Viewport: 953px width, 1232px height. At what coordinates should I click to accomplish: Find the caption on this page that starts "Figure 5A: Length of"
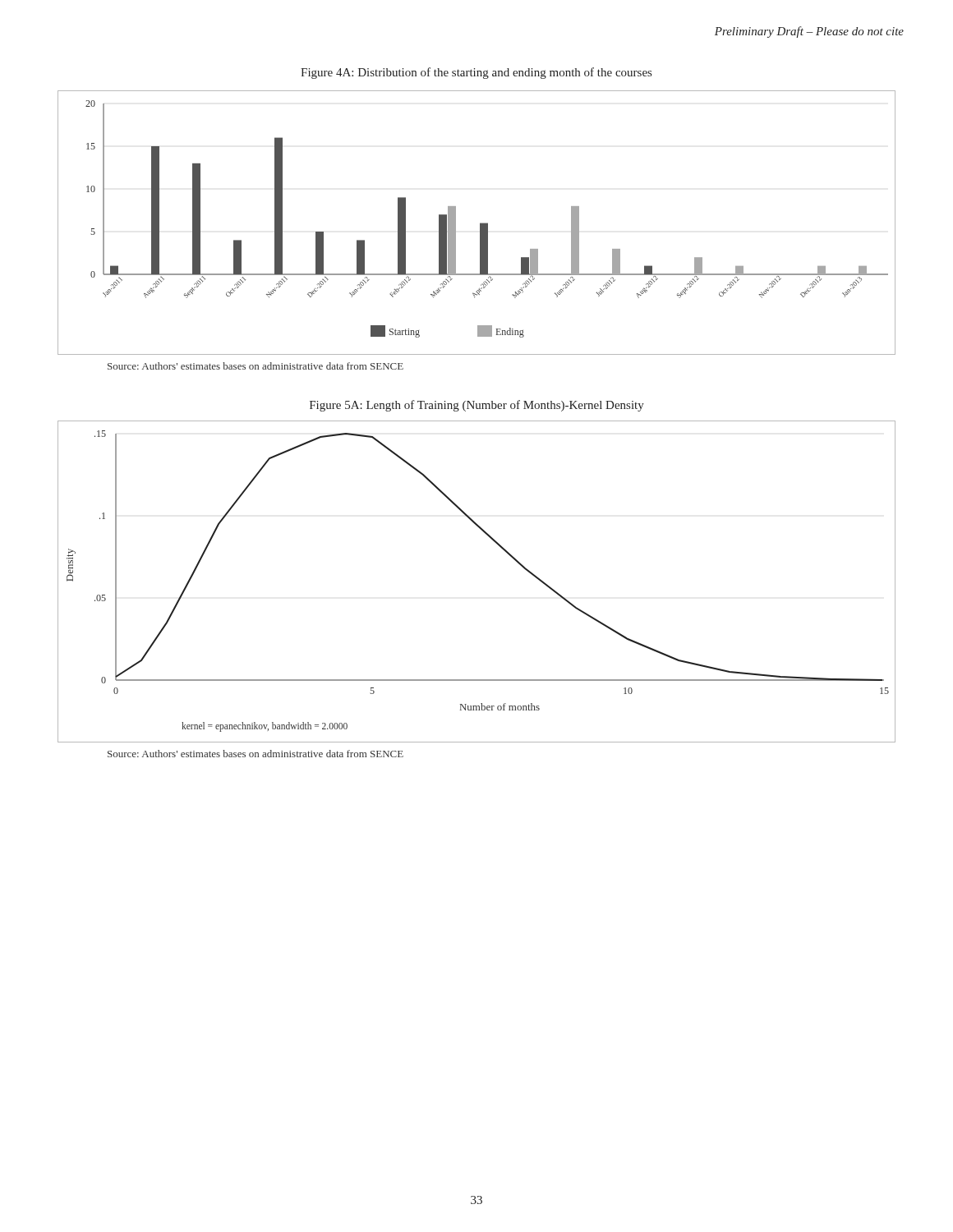[476, 405]
